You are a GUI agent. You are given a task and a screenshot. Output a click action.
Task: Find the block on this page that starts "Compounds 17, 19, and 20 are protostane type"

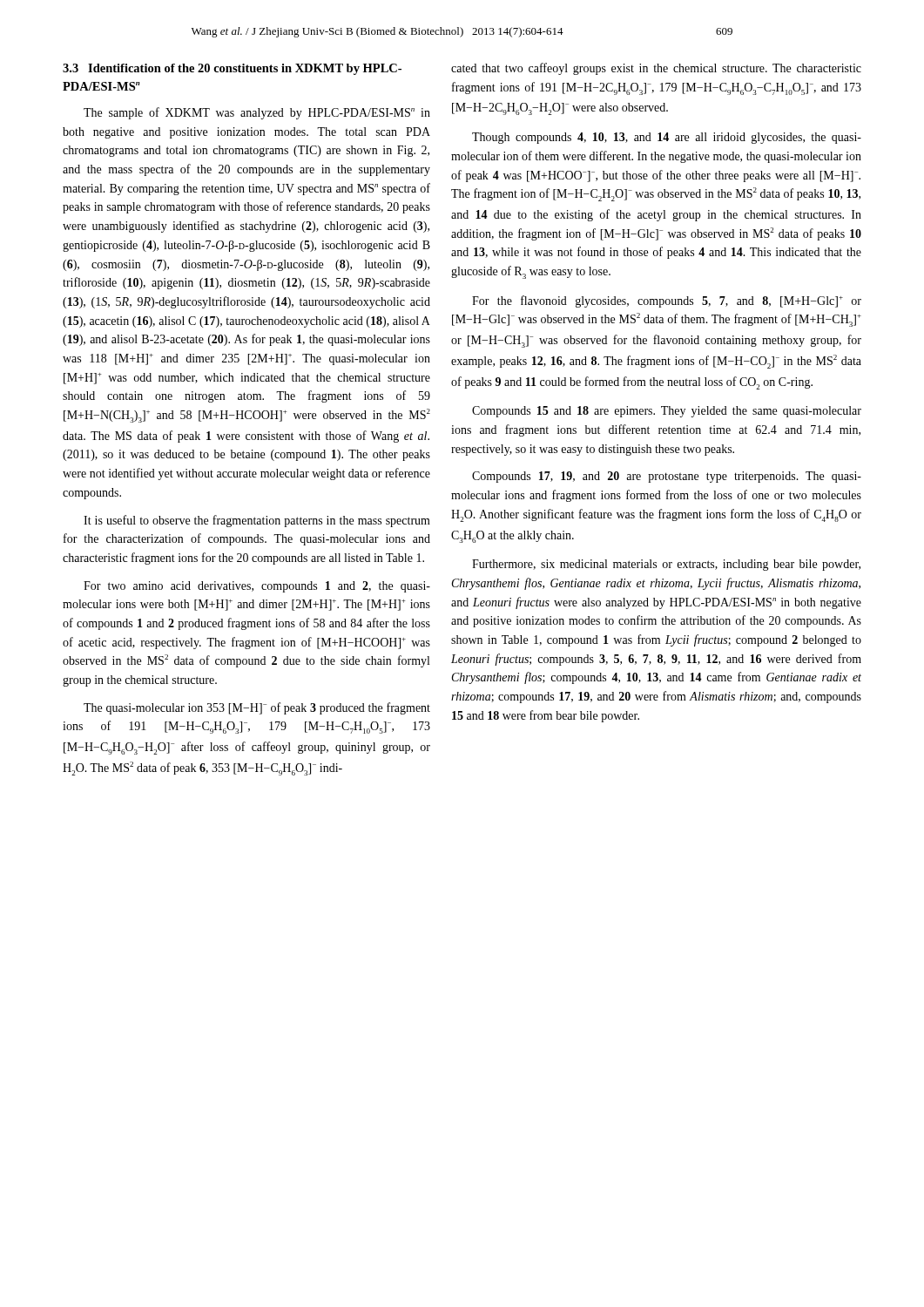(x=656, y=507)
